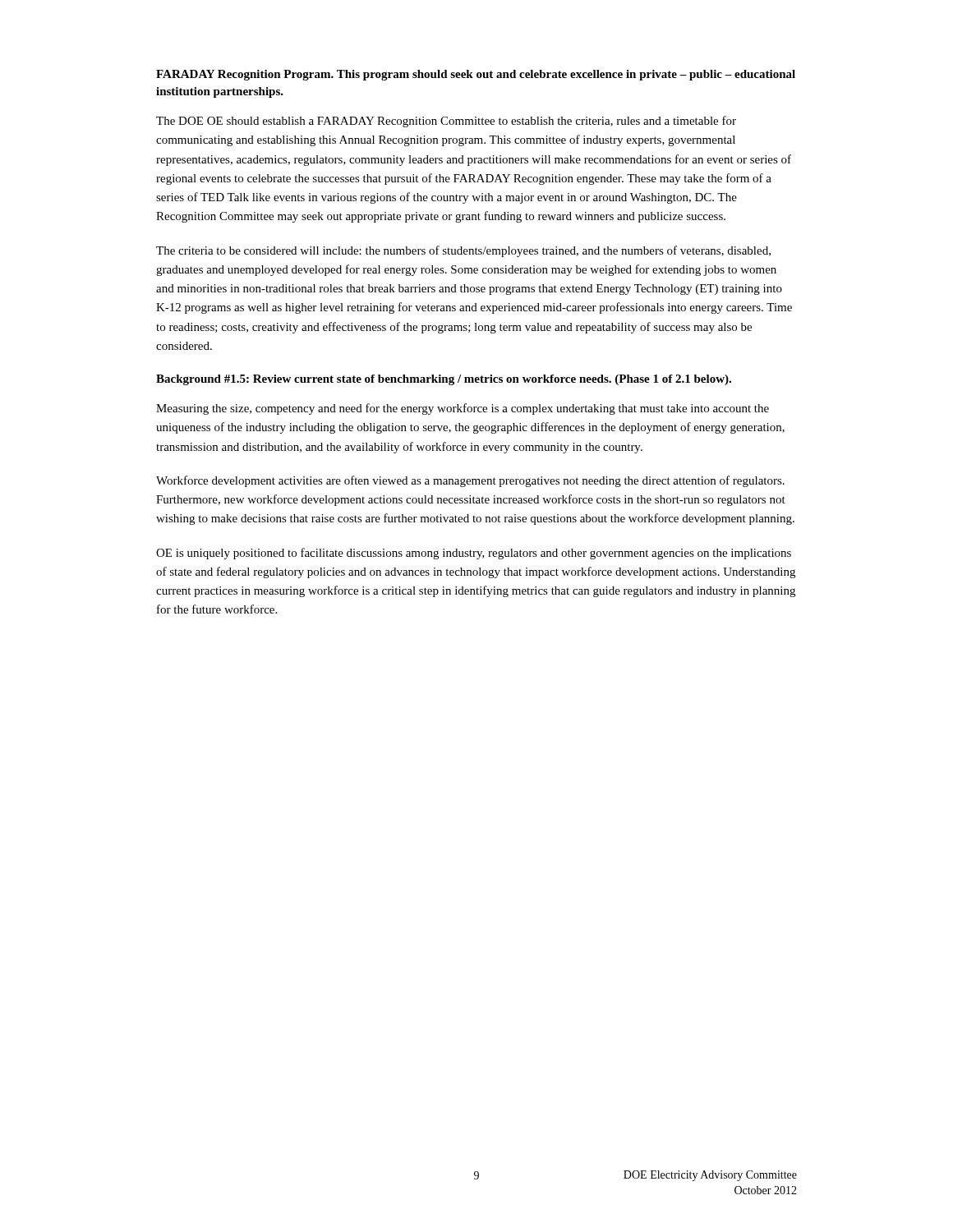Navigate to the text block starting "Background #1.5: Review current state of"

pyautogui.click(x=444, y=379)
